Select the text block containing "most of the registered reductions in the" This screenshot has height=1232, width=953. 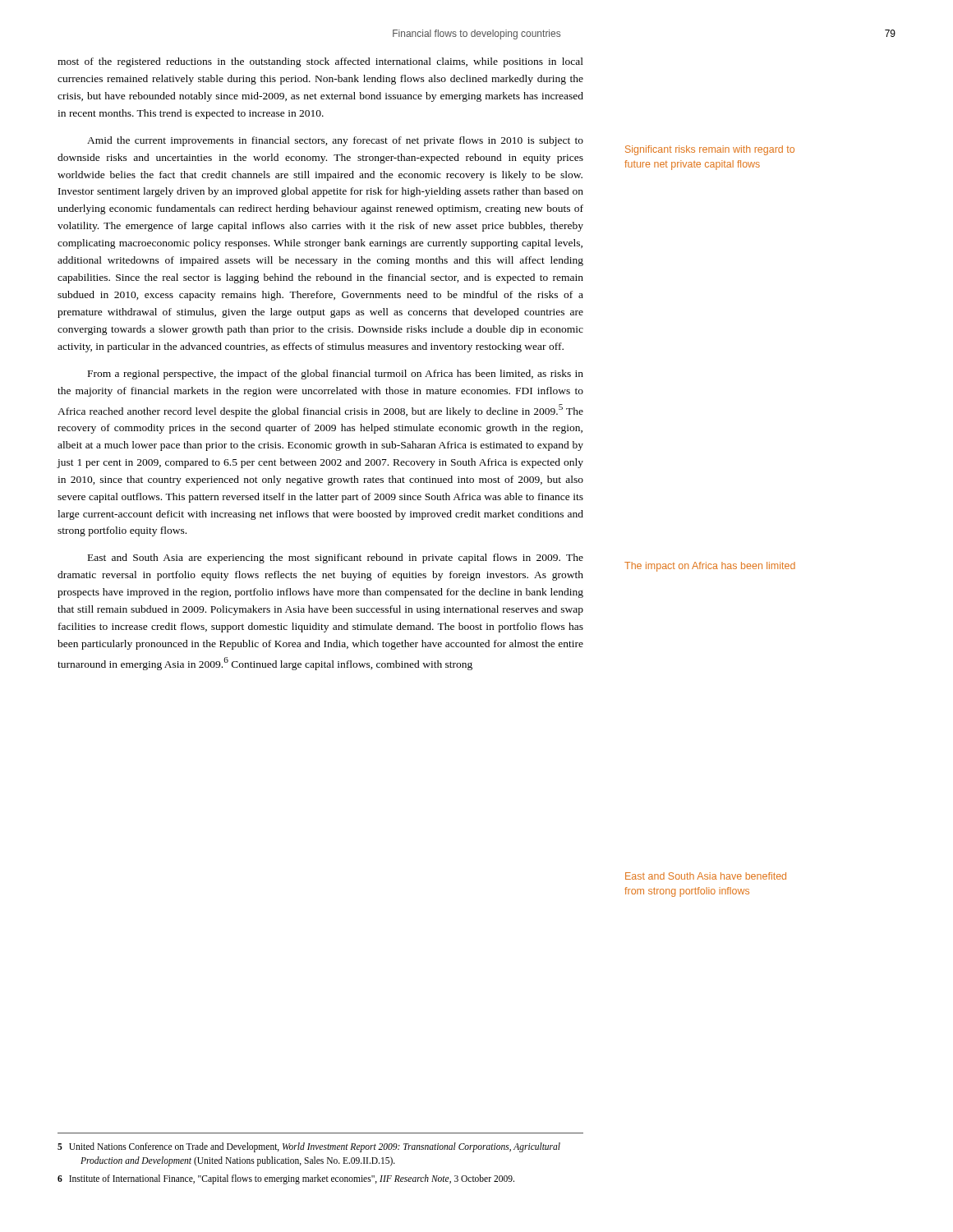(x=320, y=88)
